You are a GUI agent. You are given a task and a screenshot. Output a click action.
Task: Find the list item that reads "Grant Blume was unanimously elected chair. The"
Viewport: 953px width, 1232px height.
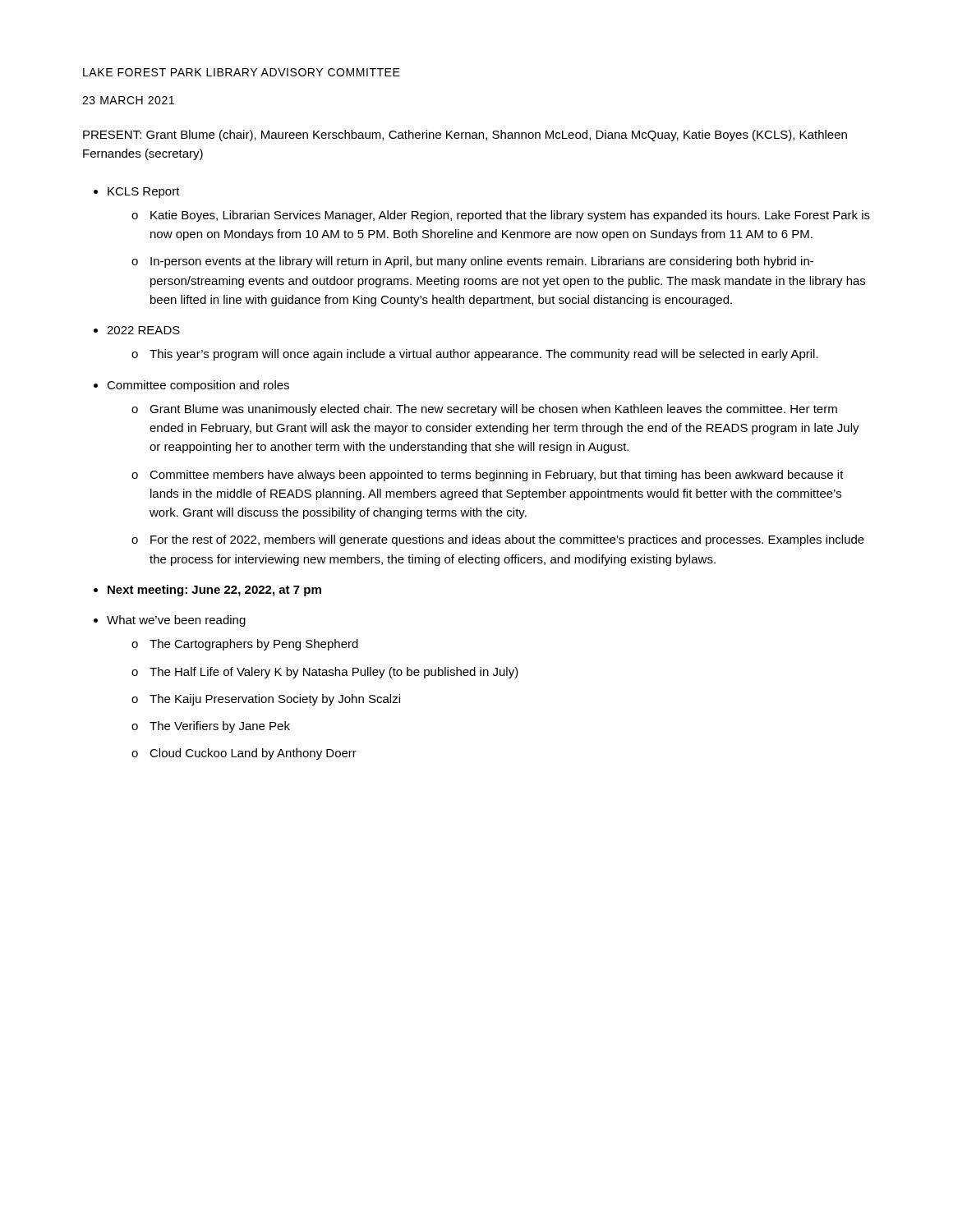point(504,428)
